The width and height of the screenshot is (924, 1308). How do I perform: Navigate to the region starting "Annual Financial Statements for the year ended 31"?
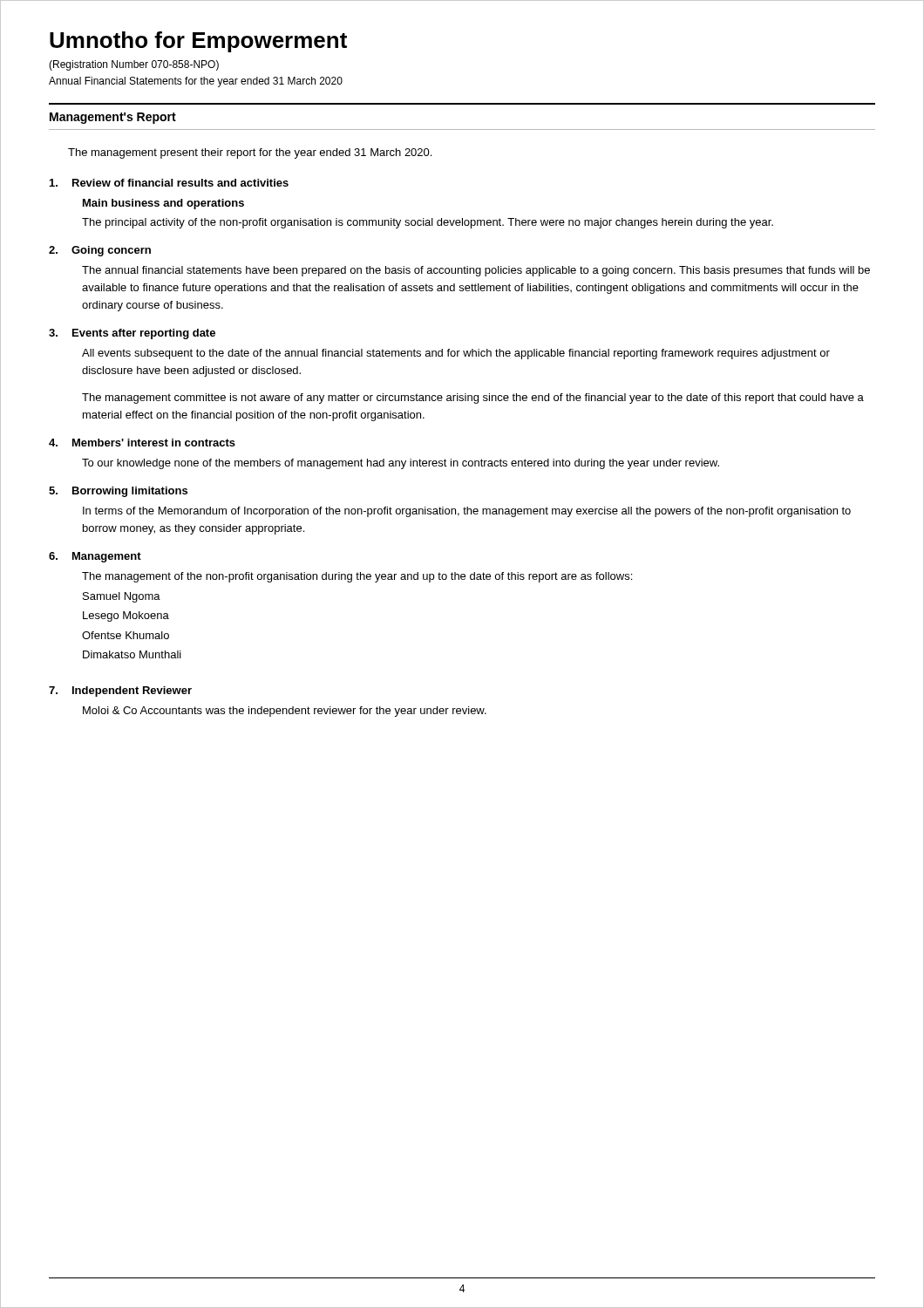196,81
